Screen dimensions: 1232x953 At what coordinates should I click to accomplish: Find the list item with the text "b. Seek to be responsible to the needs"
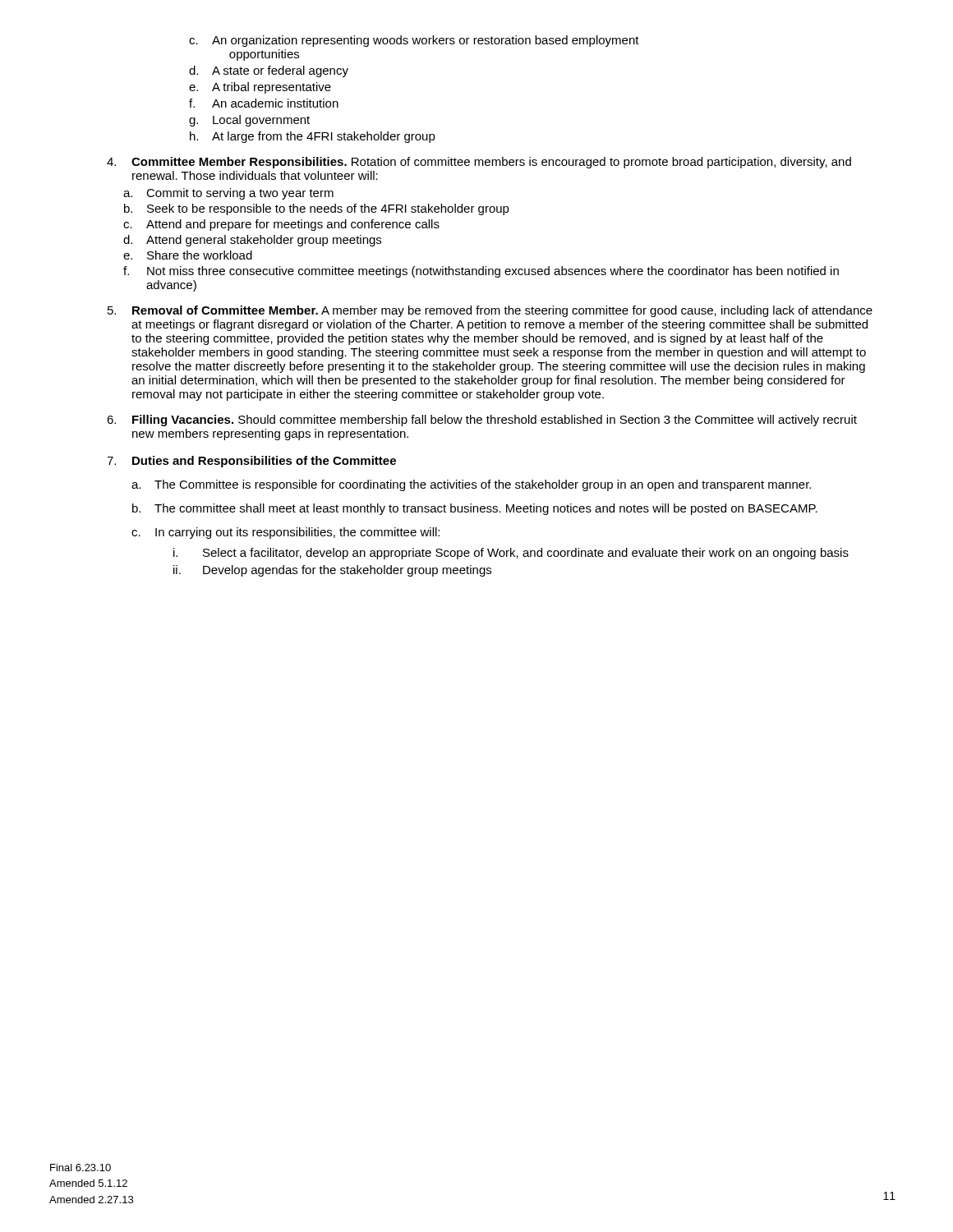click(x=501, y=208)
